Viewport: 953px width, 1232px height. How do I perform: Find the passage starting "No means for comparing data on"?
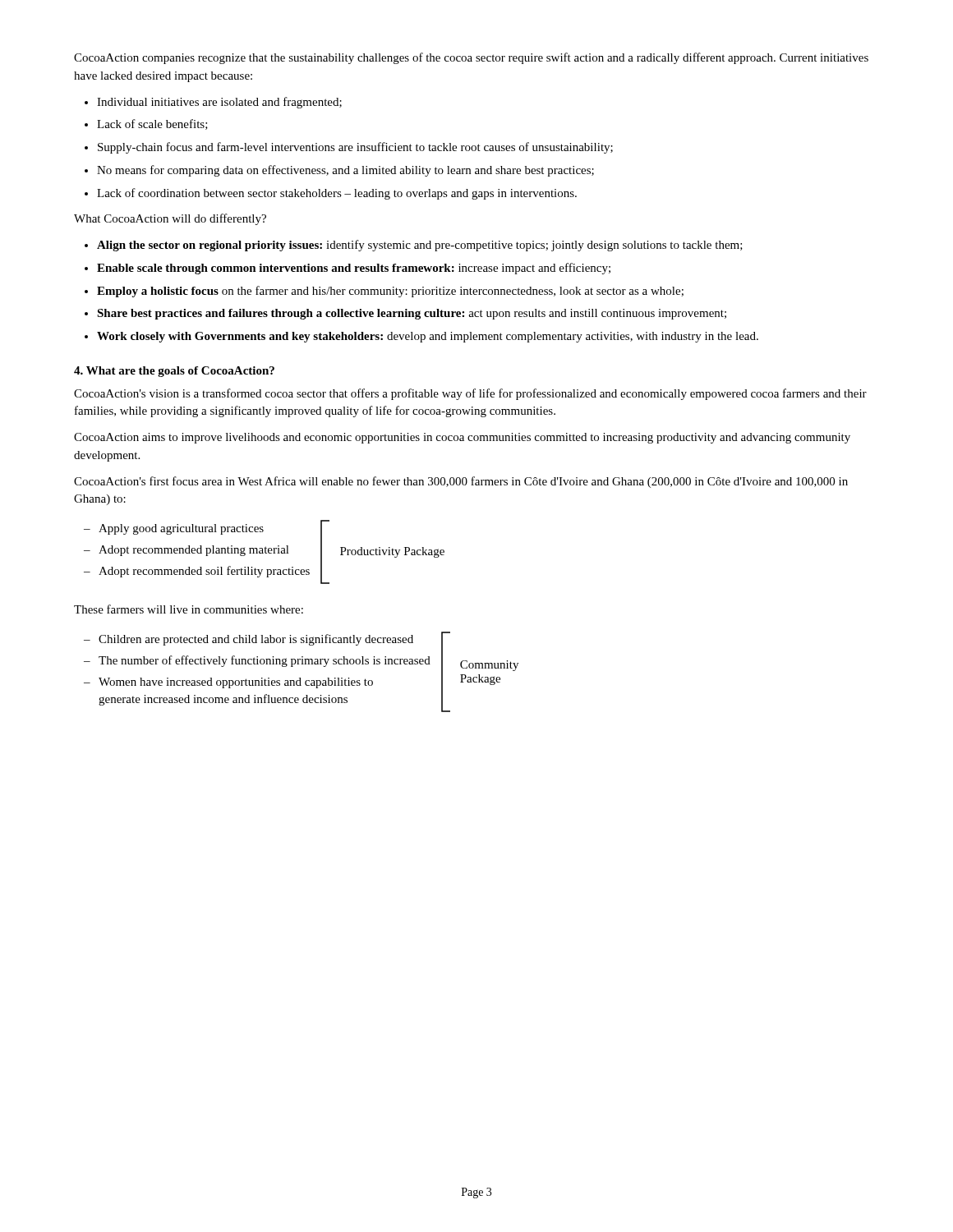click(x=488, y=171)
